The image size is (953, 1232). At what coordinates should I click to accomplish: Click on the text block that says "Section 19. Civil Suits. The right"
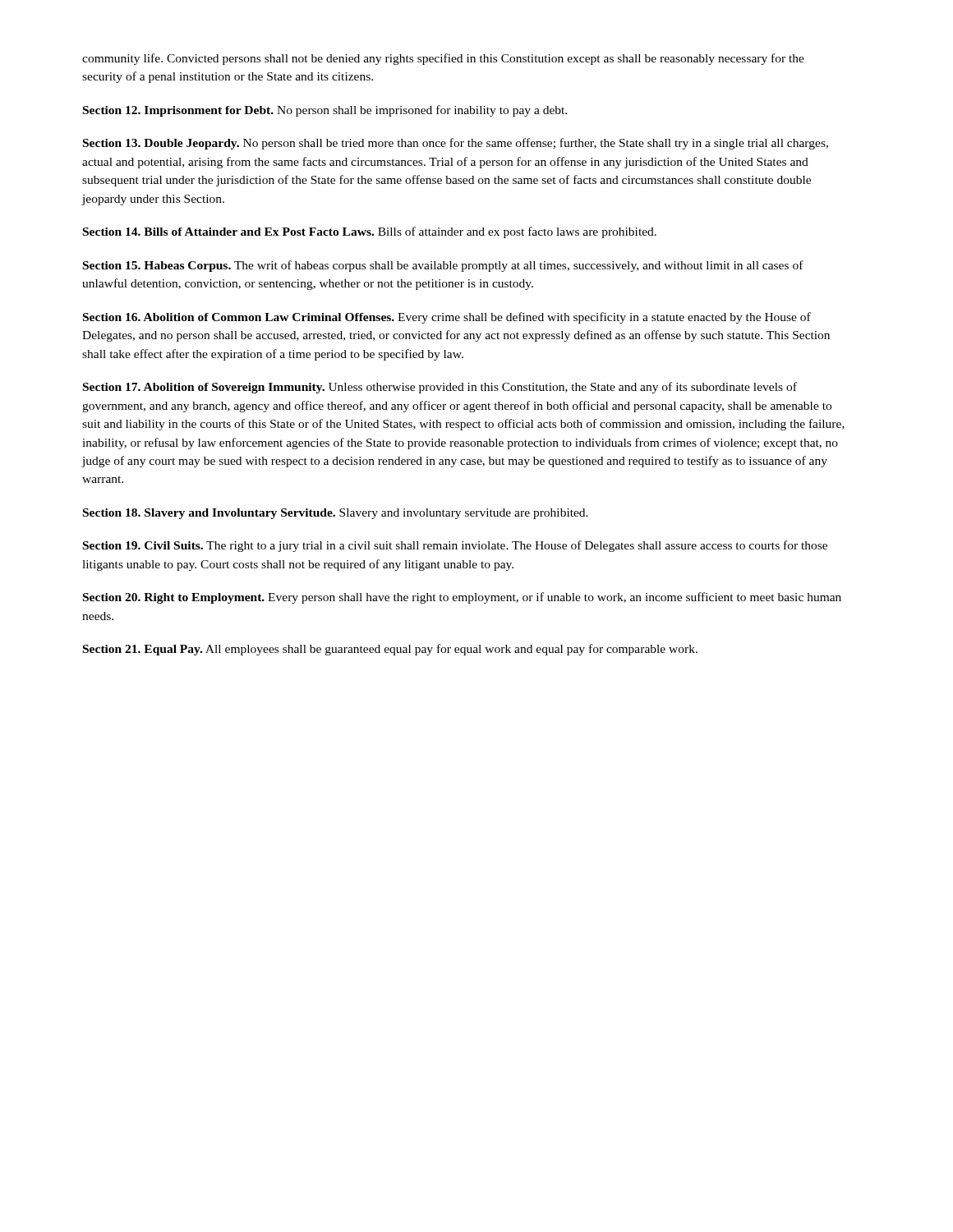(455, 554)
